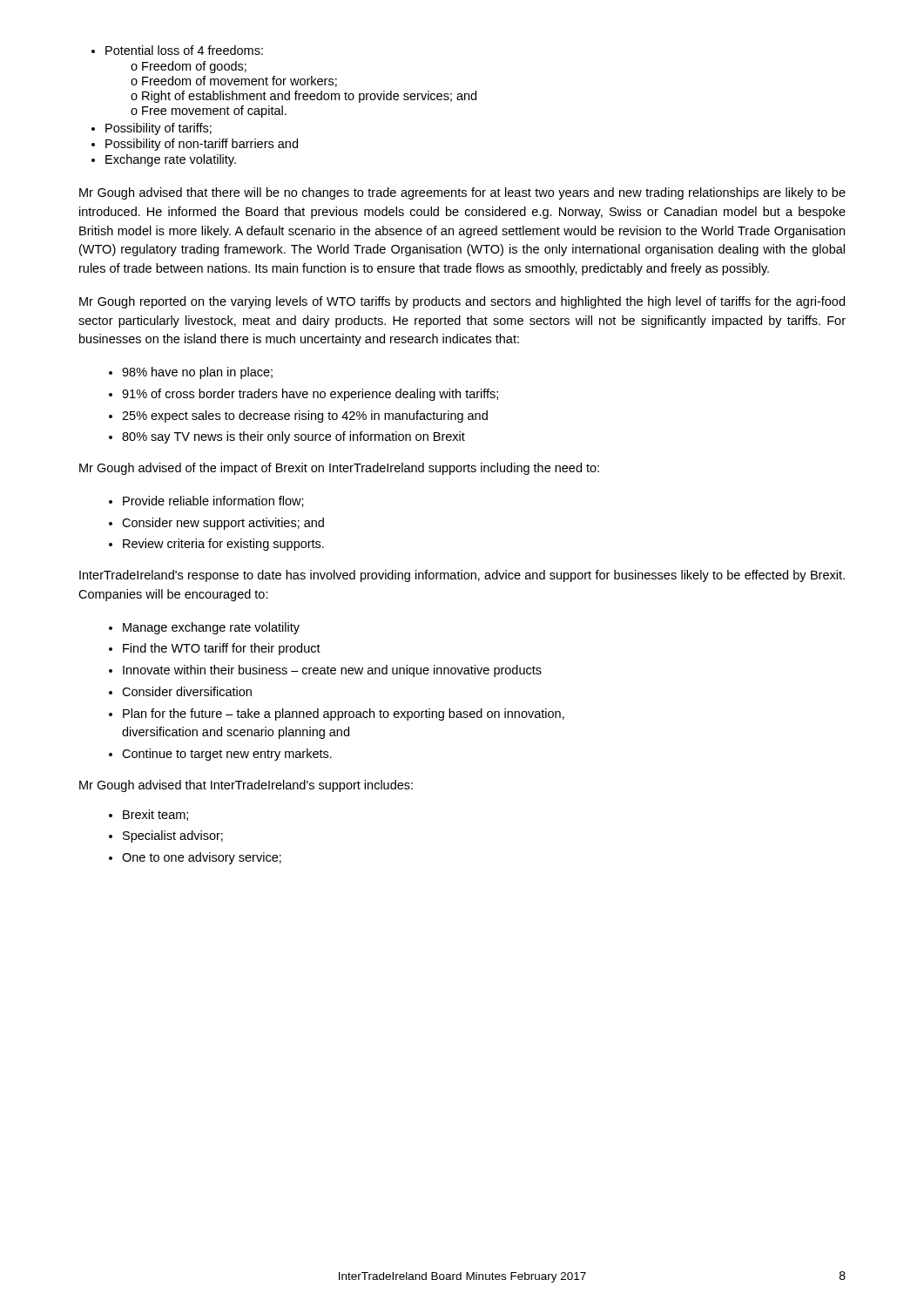
Task: Point to "Mr Gough advised that InterTradeIreland's support includes:"
Action: pyautogui.click(x=246, y=785)
